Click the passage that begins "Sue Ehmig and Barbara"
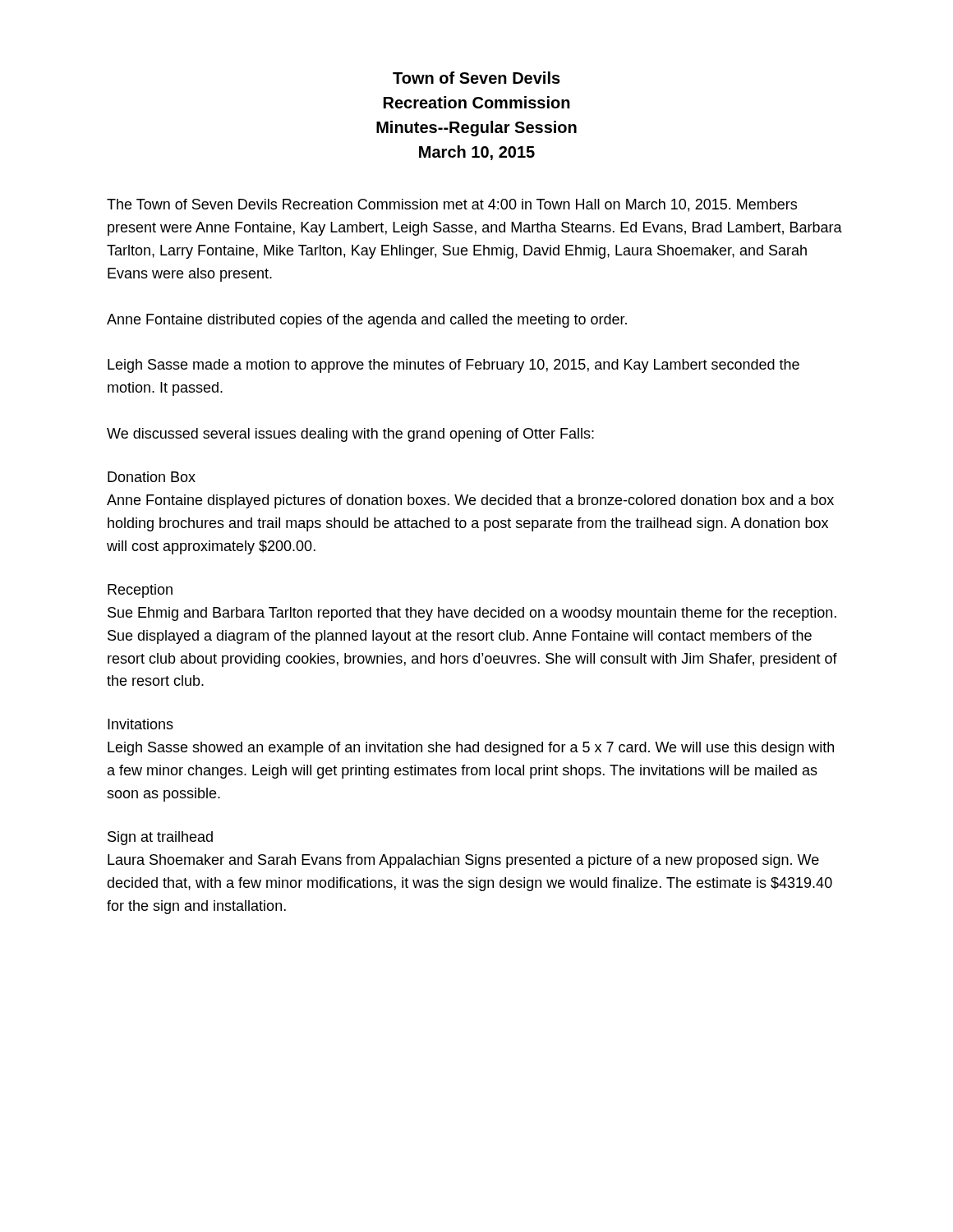The width and height of the screenshot is (953, 1232). point(472,647)
